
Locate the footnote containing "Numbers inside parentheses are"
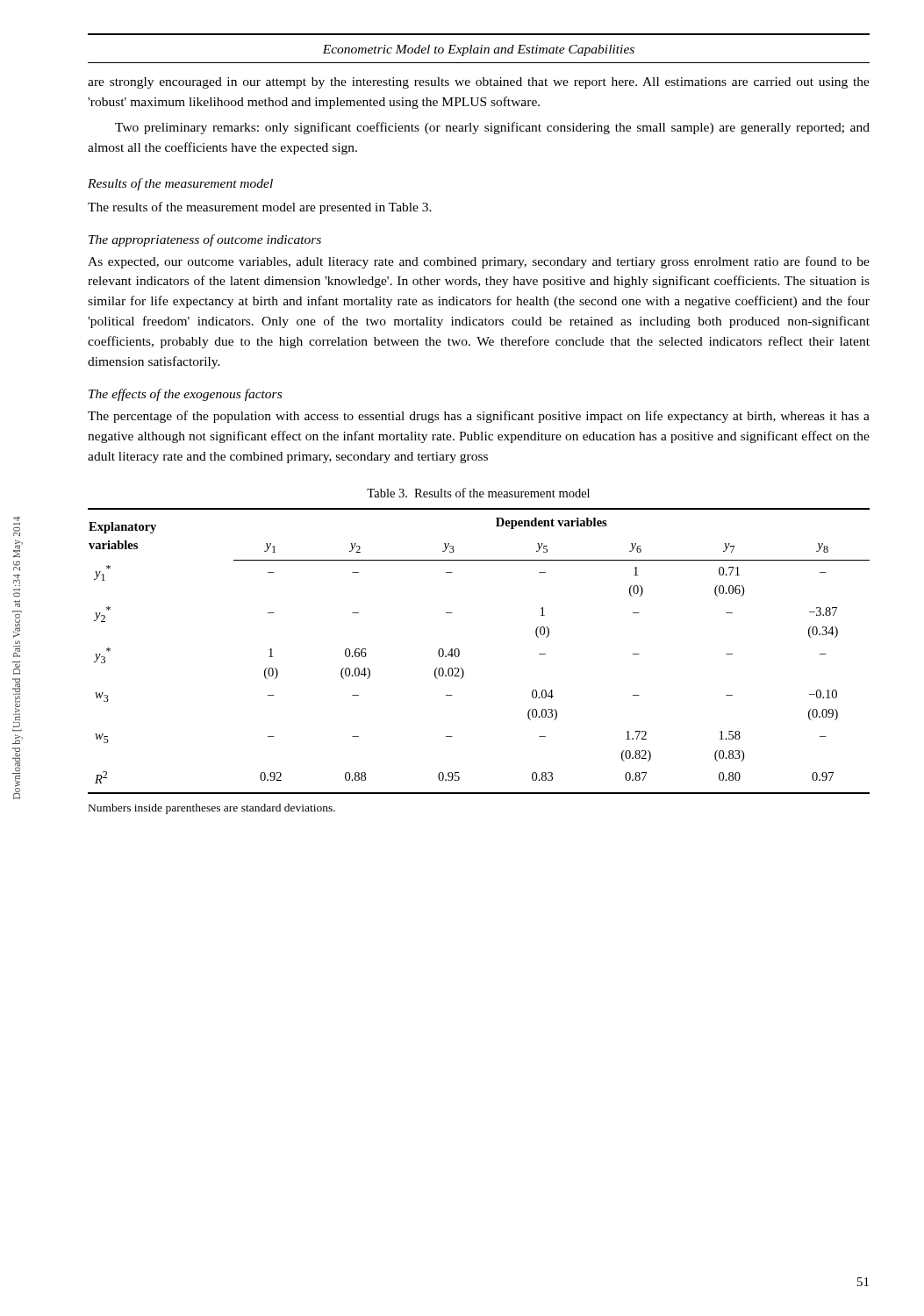coord(212,808)
